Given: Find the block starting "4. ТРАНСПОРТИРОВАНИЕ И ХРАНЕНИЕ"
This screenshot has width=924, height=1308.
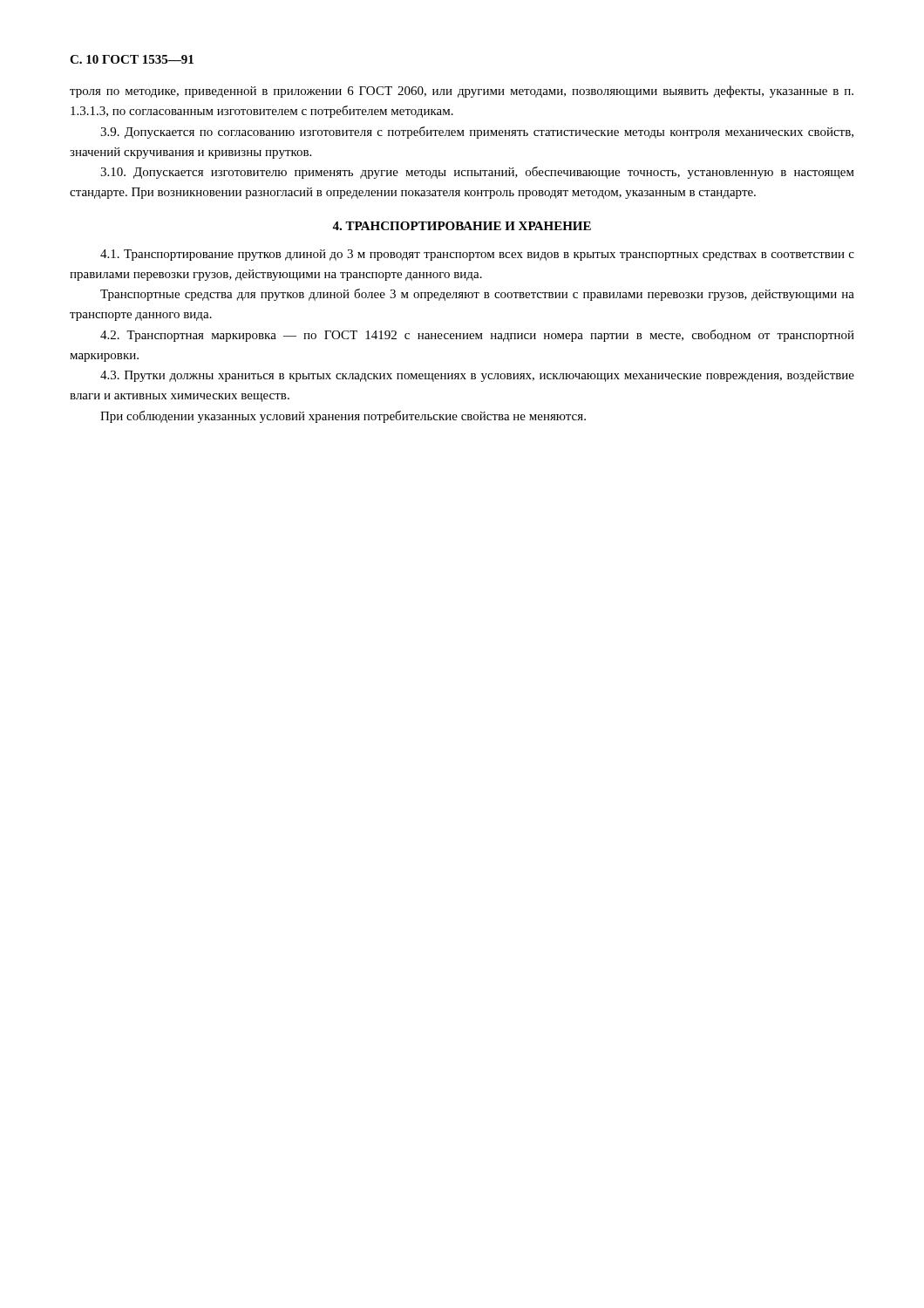Looking at the screenshot, I should tap(462, 225).
